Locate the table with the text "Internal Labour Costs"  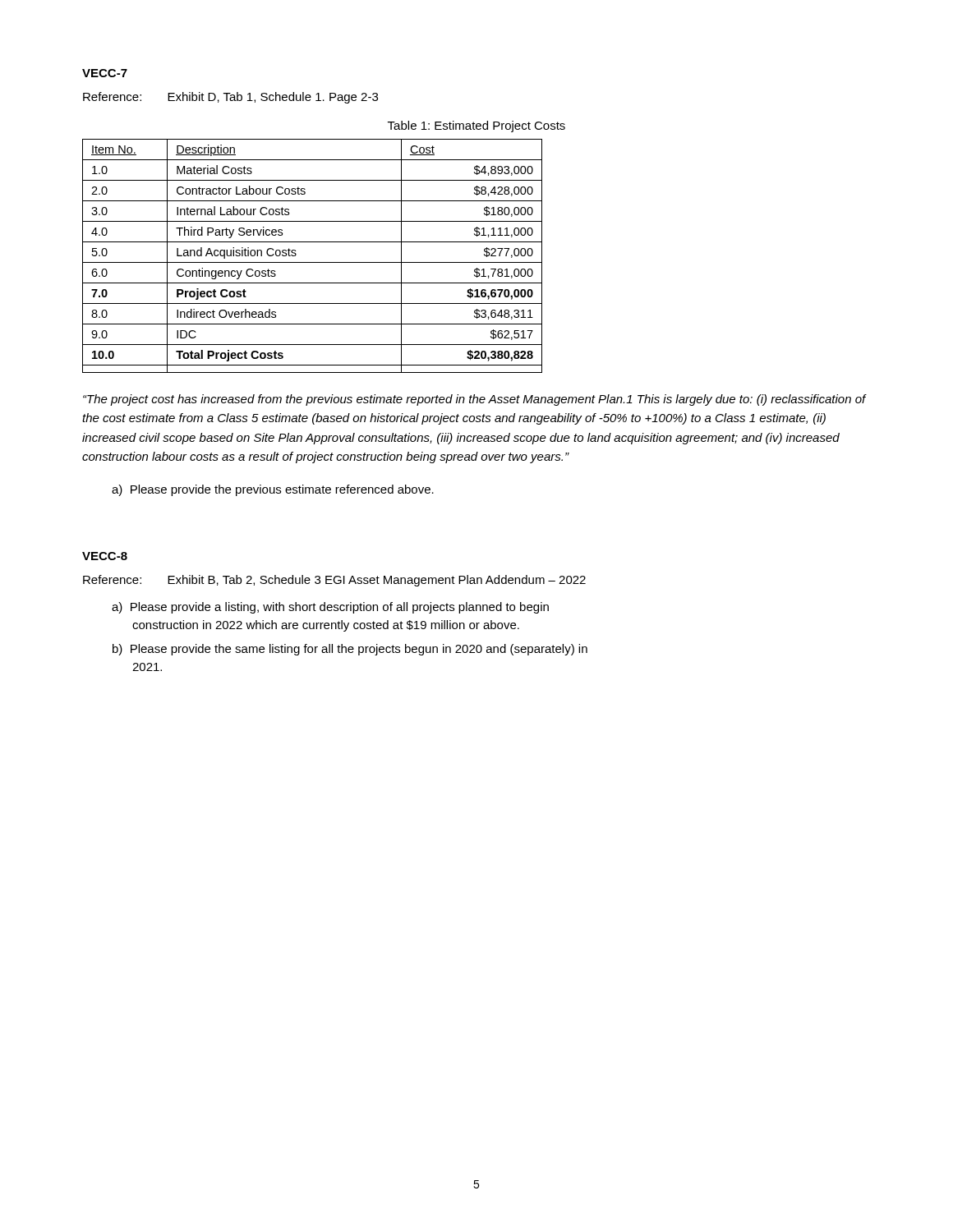476,256
